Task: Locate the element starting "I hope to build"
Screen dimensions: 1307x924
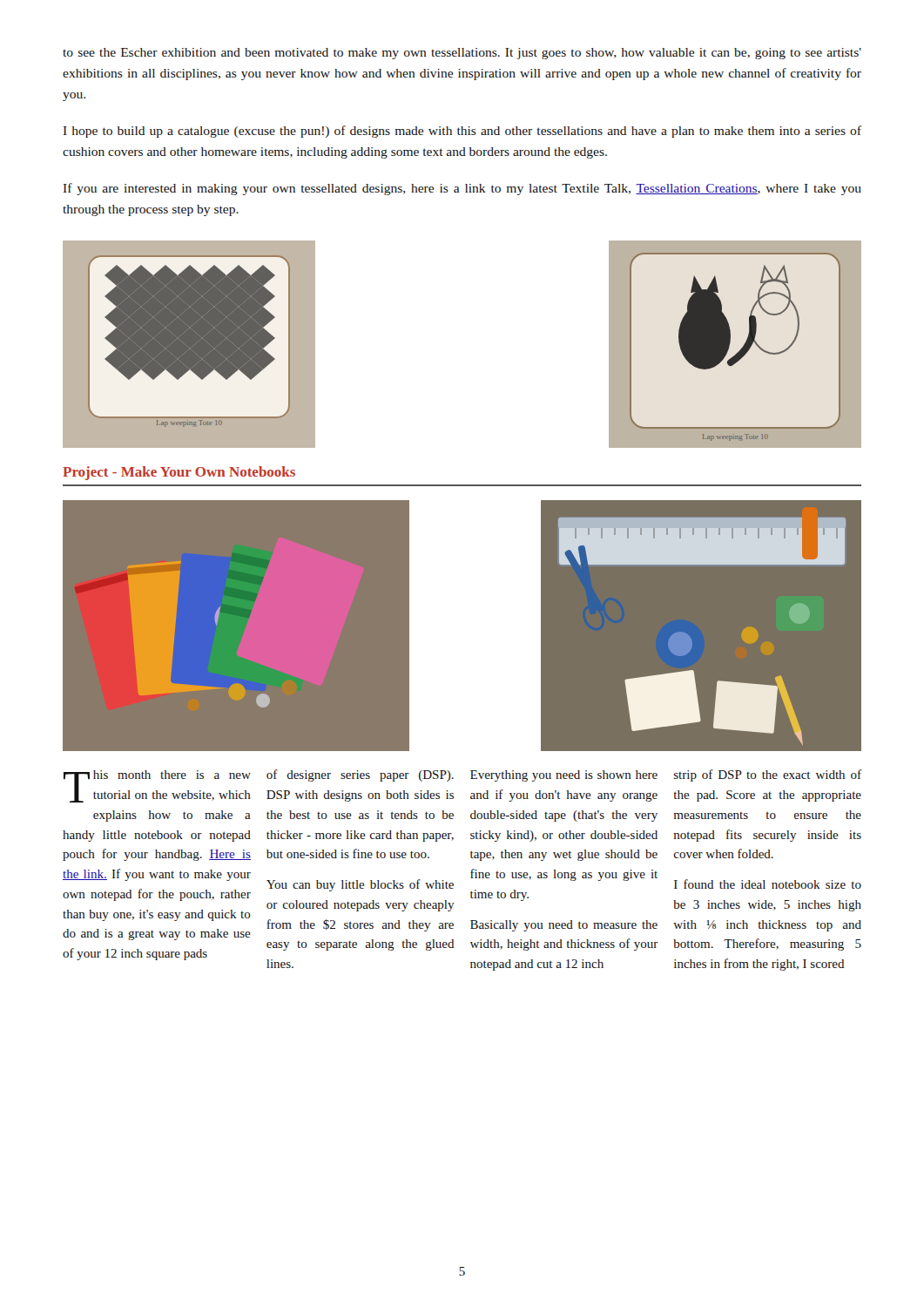Action: 462,141
